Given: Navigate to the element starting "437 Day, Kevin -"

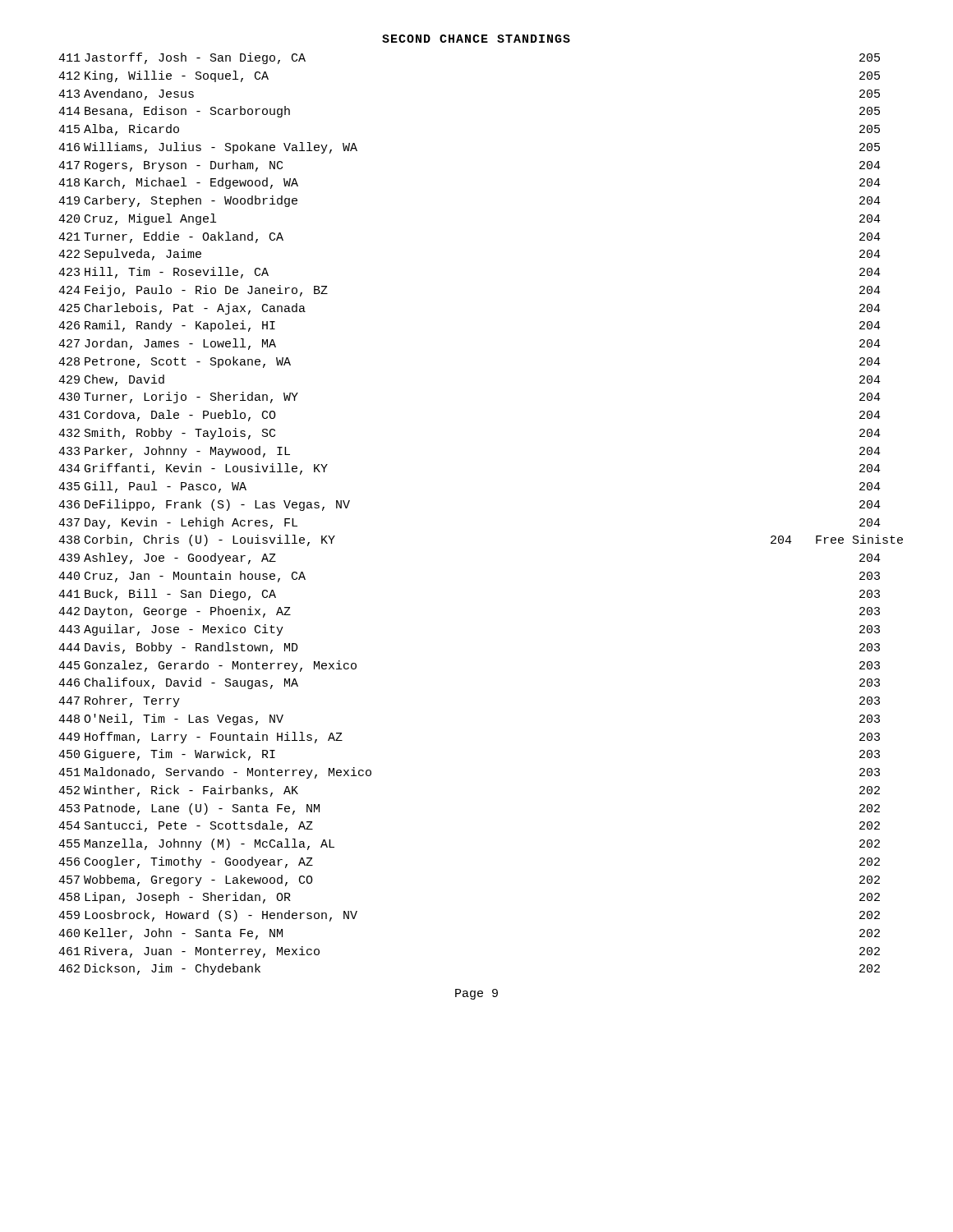Looking at the screenshot, I should (182, 523).
